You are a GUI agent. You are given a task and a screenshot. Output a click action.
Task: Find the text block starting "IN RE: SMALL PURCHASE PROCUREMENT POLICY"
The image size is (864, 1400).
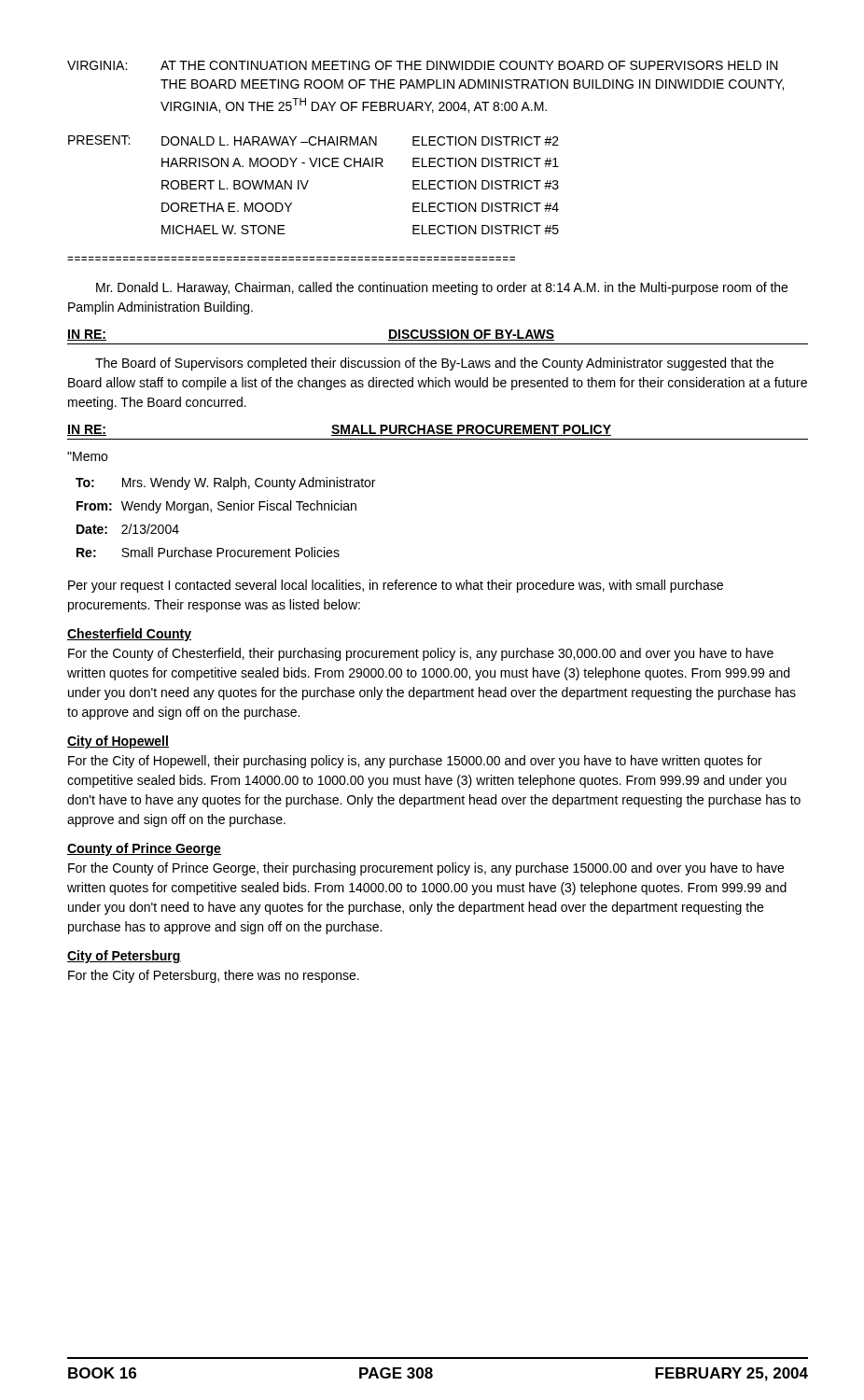click(438, 429)
